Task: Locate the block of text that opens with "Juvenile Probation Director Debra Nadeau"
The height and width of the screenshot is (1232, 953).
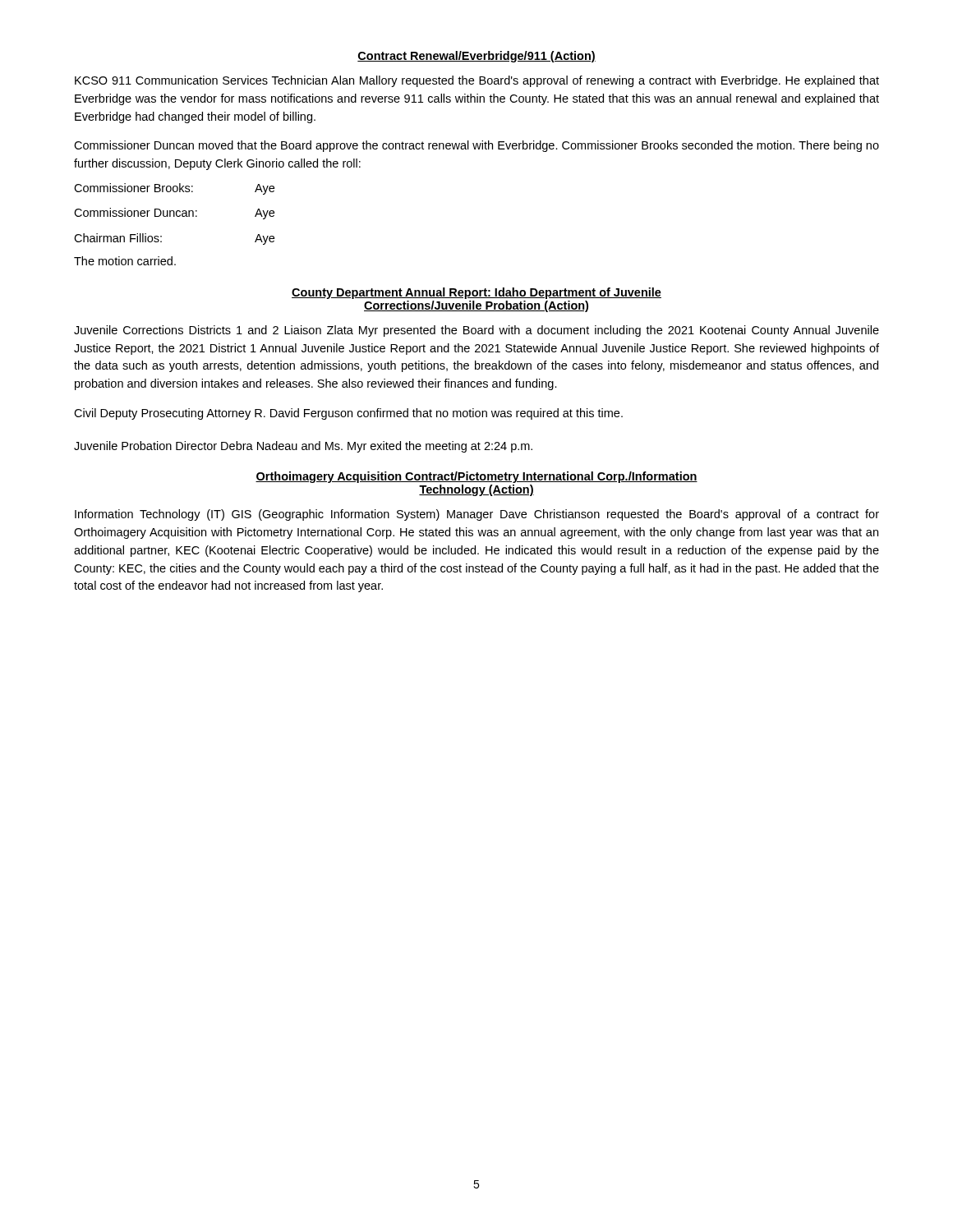Action: (304, 446)
